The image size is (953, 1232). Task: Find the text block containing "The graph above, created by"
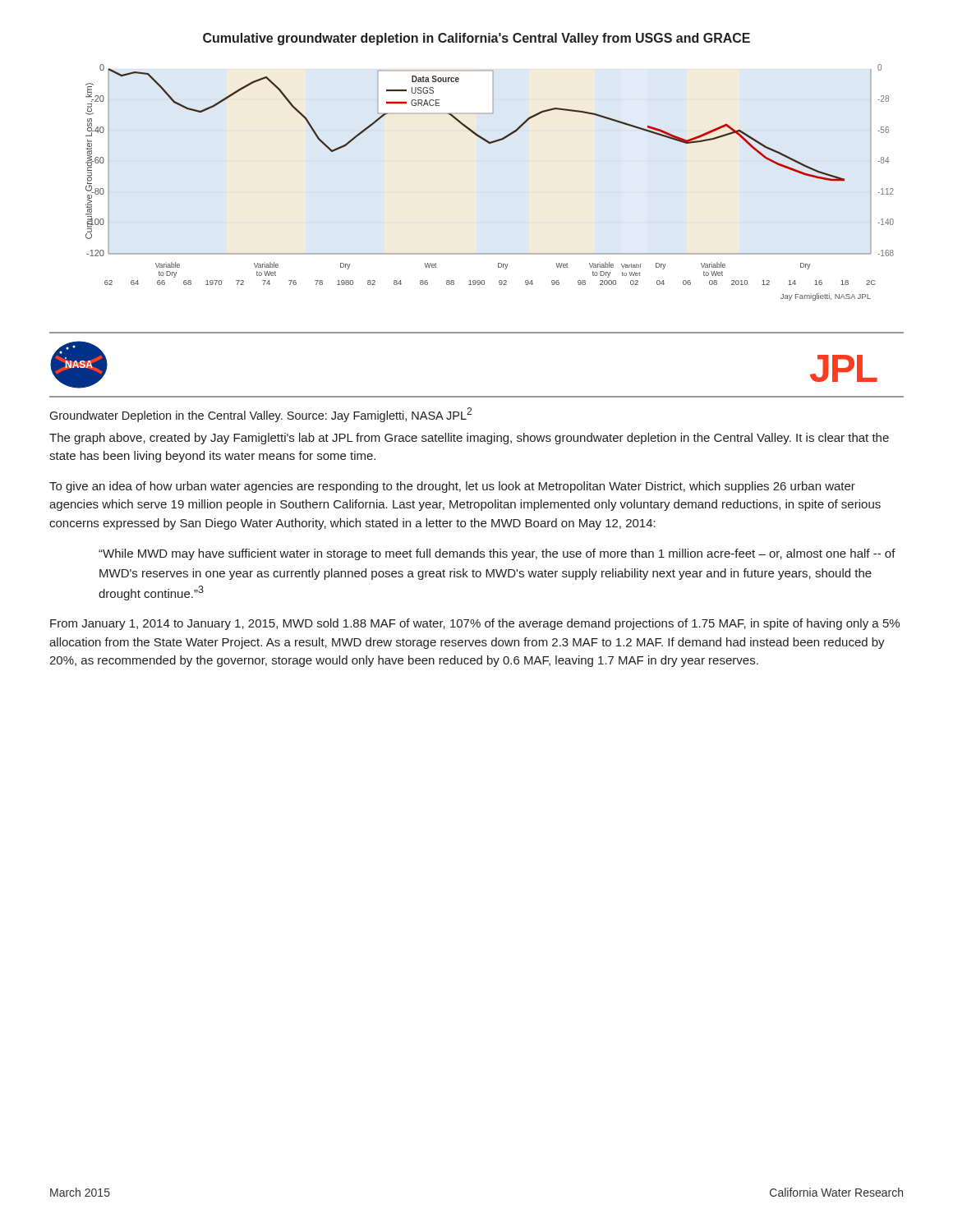click(469, 446)
